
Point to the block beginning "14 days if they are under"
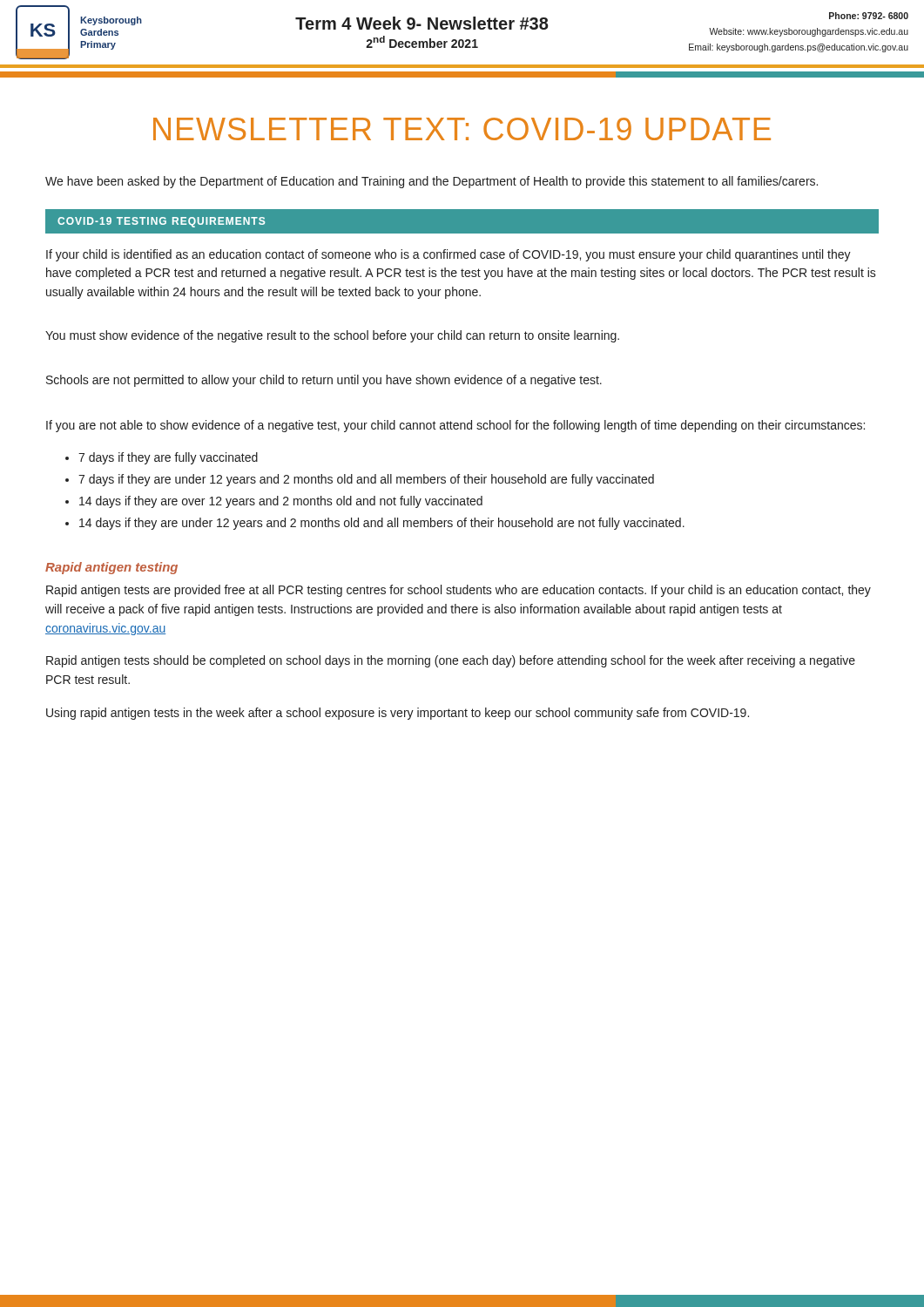pyautogui.click(x=382, y=523)
